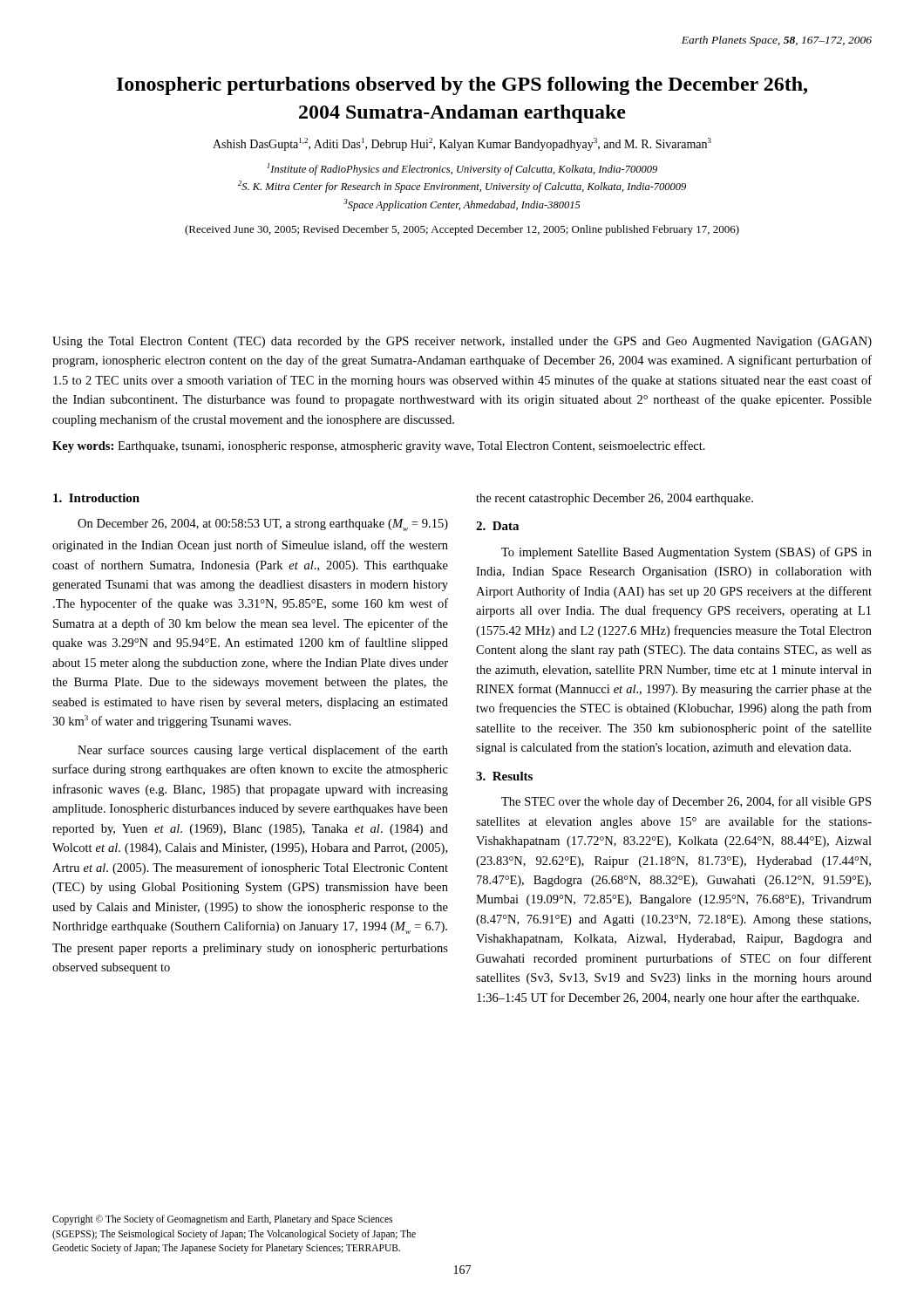924x1308 pixels.
Task: Where does it say "2. Data"?
Action: point(498,526)
